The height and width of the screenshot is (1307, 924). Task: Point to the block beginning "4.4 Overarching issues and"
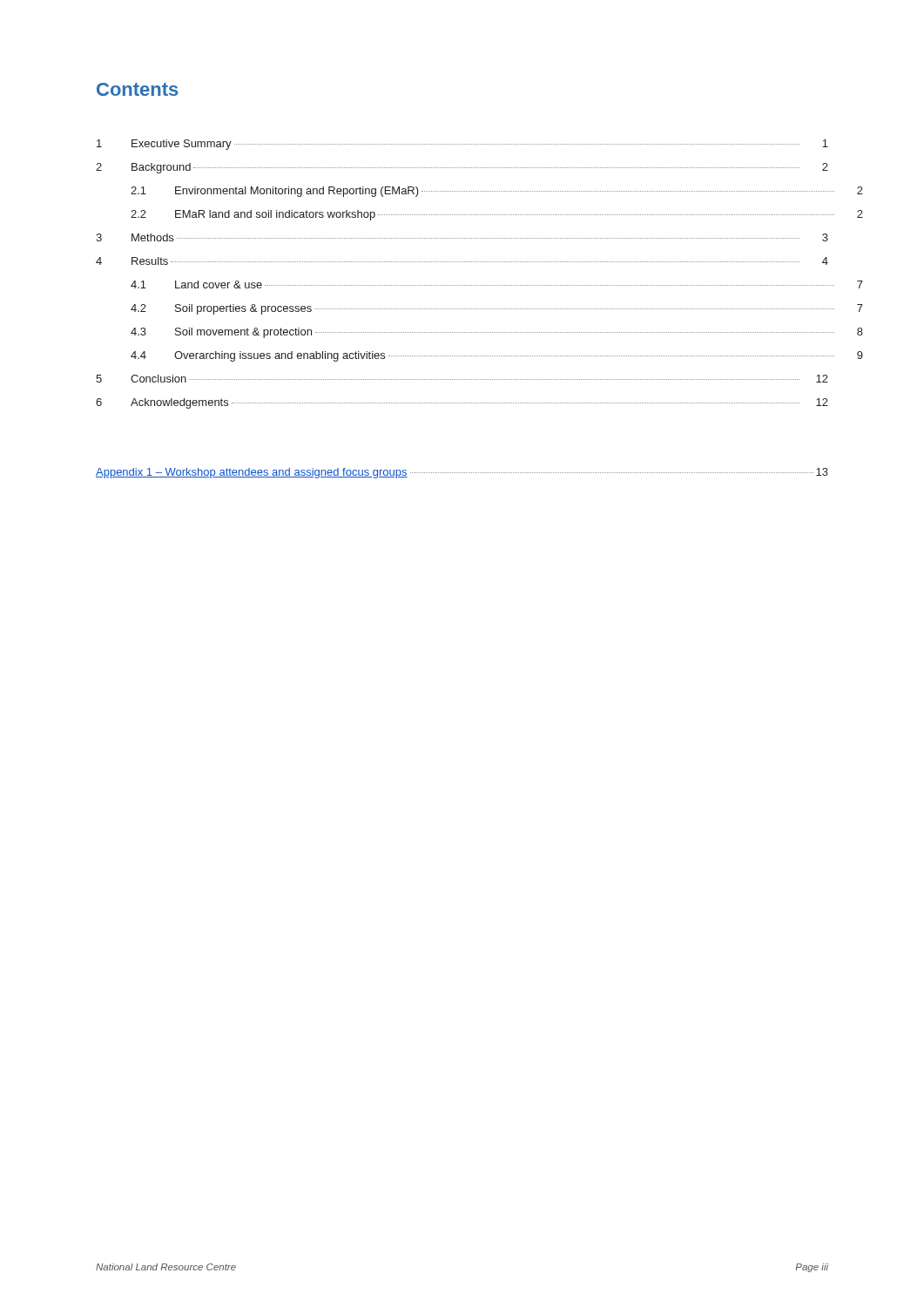point(462,355)
